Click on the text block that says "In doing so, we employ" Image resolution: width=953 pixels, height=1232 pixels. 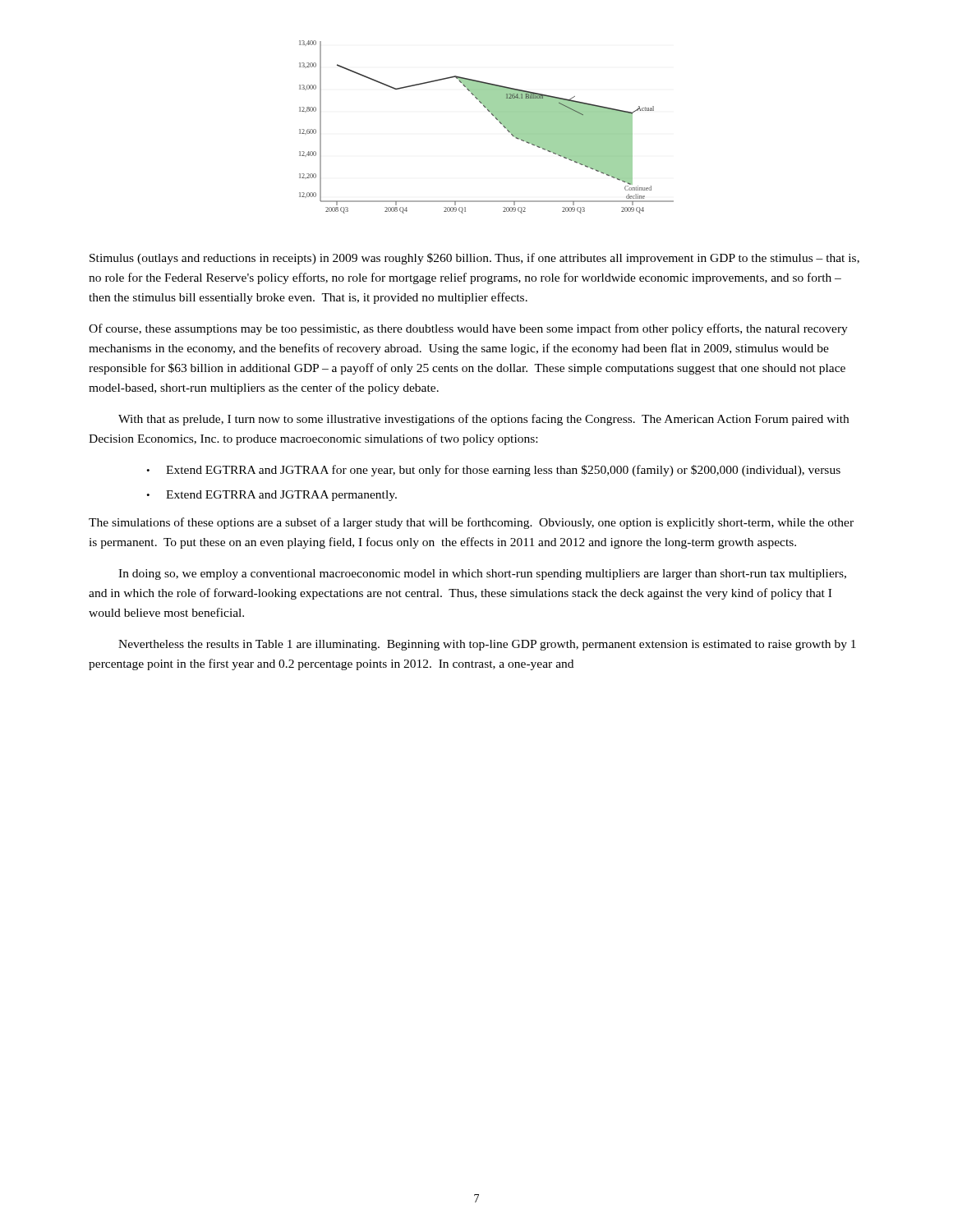[x=468, y=593]
